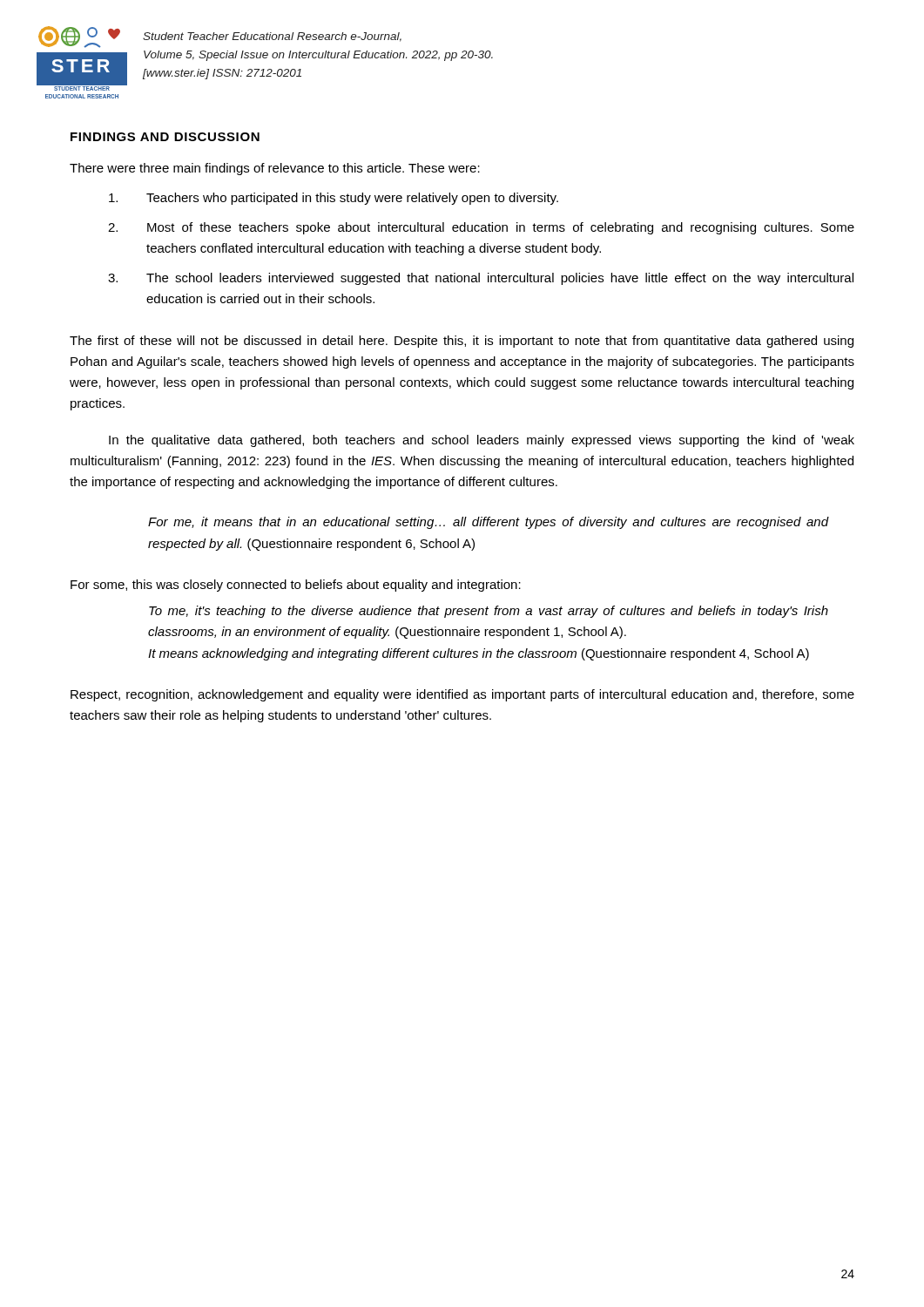Viewport: 924px width, 1307px height.
Task: Select the element starting "For some, this was closely connected to beliefs"
Action: (295, 584)
